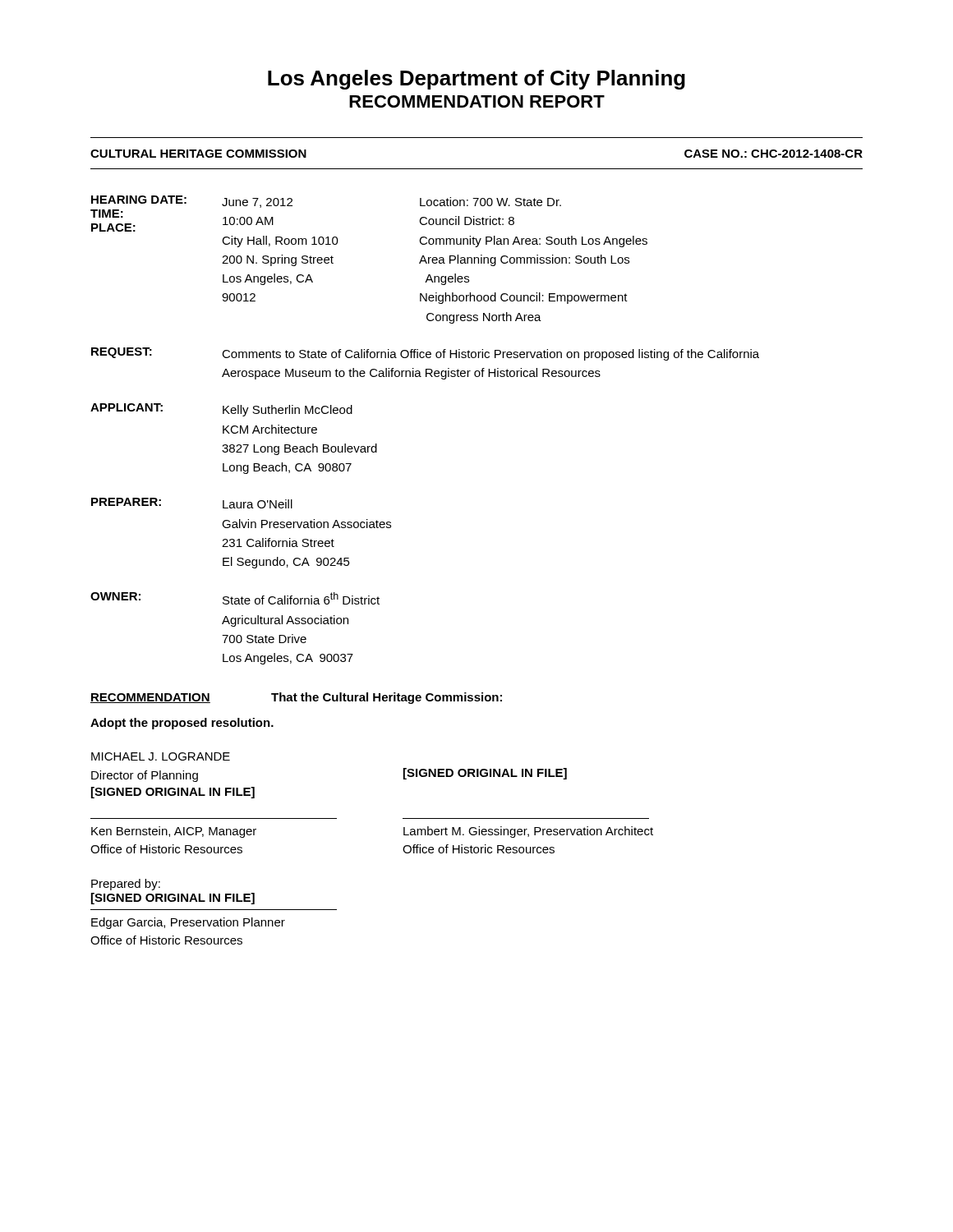Find the text block that says "Prepared by:[SIGNED ORIGINAL"
Viewport: 953px width, 1232px height.
coord(126,885)
